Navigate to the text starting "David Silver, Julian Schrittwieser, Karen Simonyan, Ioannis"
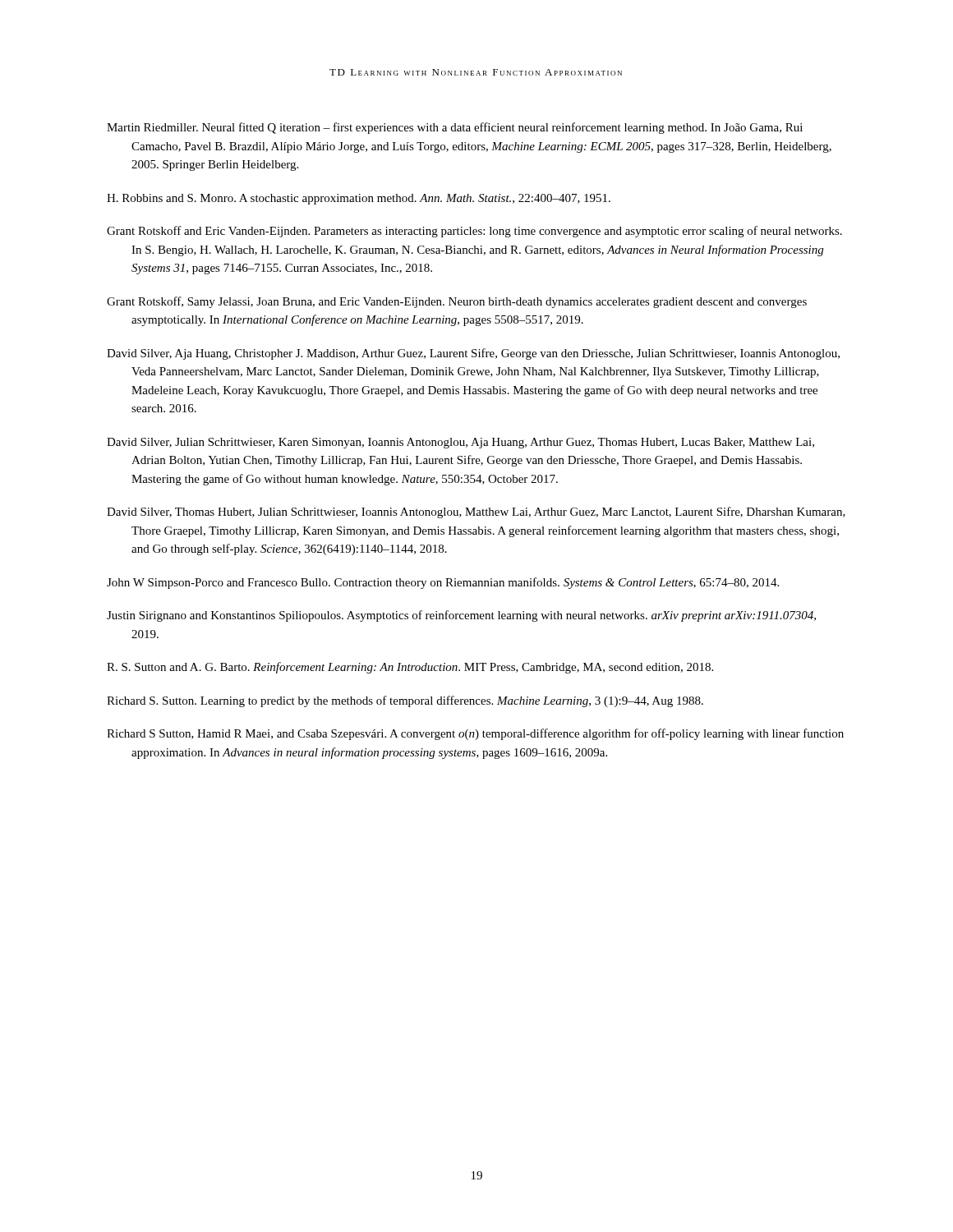The width and height of the screenshot is (953, 1232). coord(461,460)
